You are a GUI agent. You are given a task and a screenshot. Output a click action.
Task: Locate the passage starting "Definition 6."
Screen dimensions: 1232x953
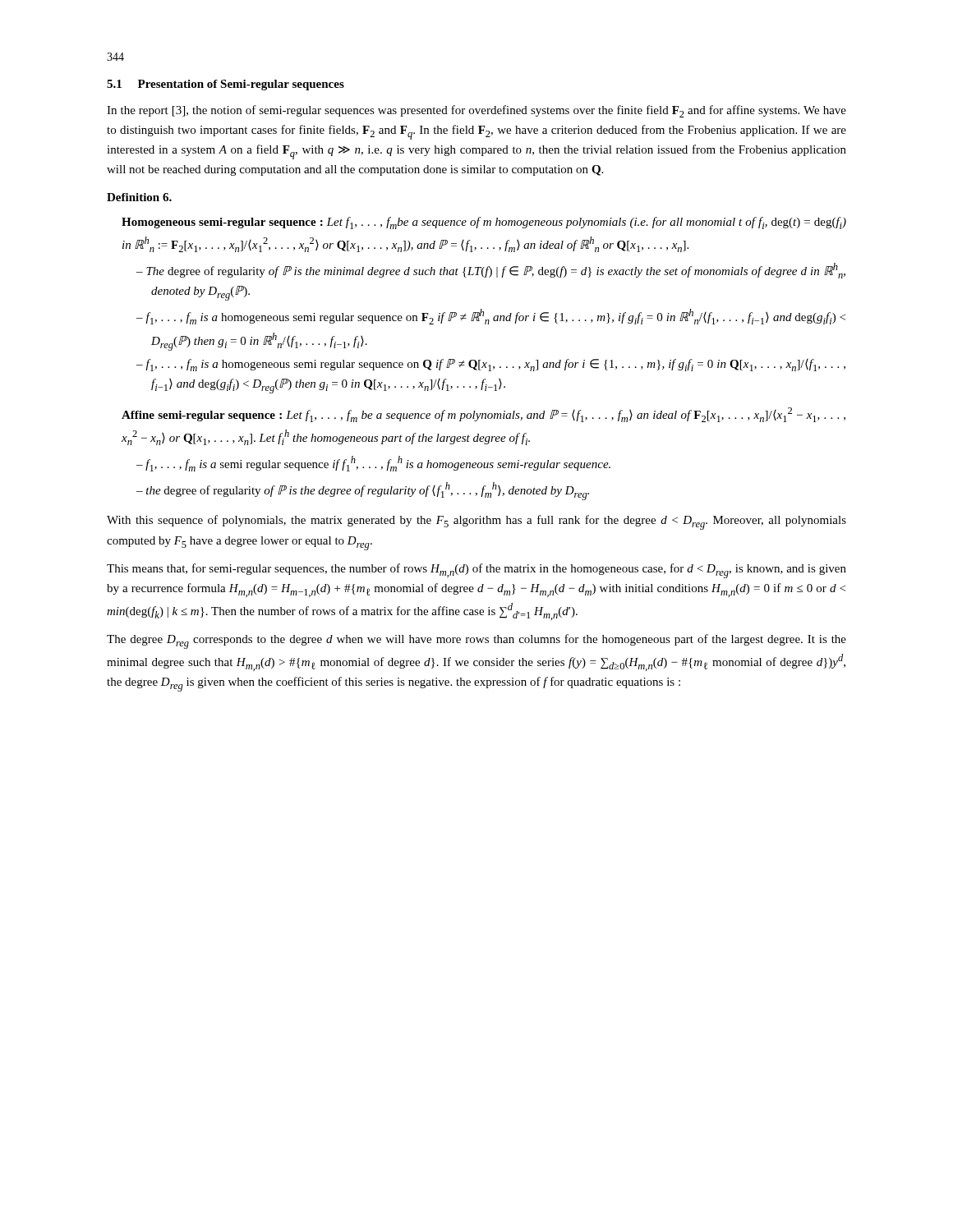[139, 197]
